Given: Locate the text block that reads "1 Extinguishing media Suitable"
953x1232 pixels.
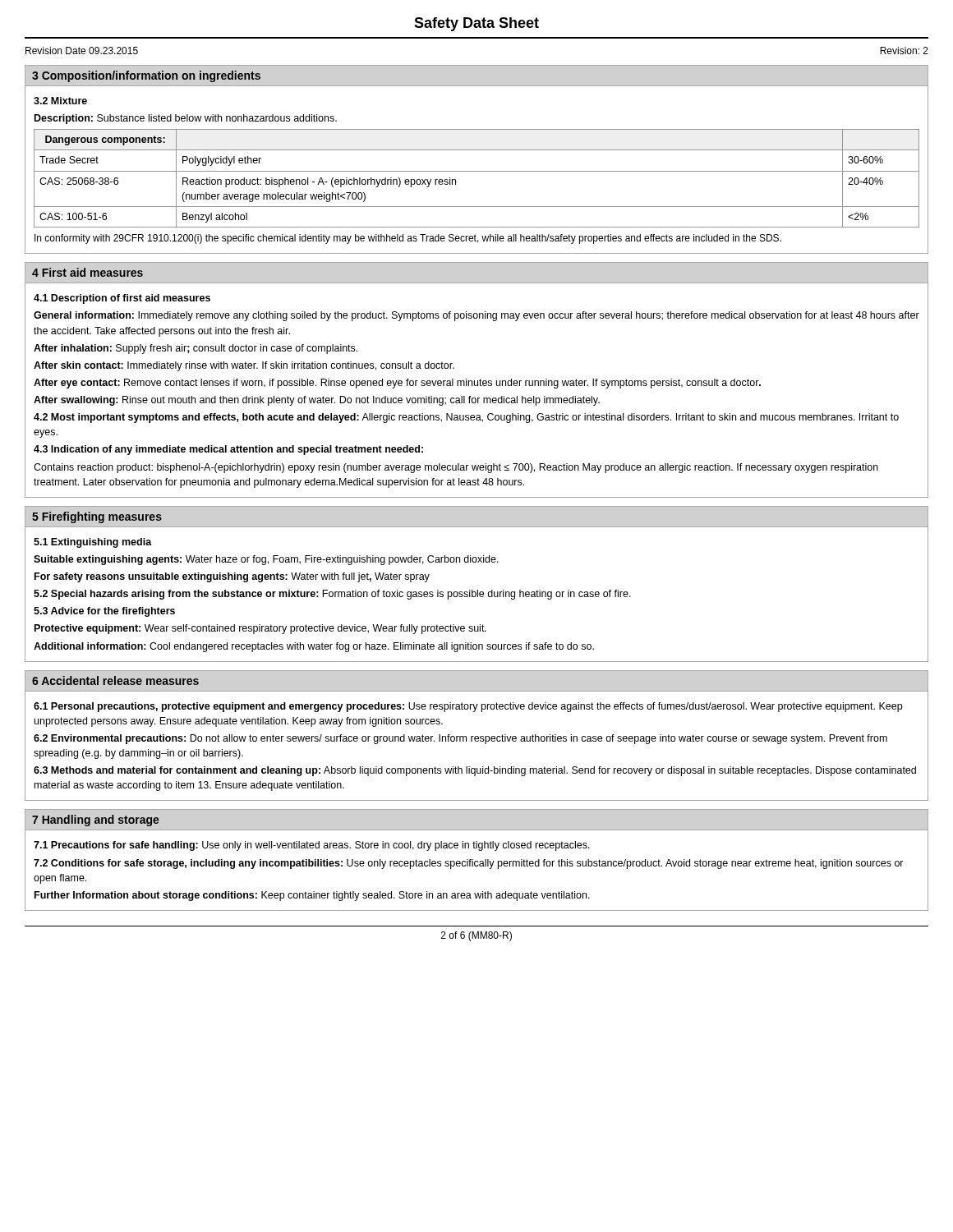Looking at the screenshot, I should click(476, 594).
